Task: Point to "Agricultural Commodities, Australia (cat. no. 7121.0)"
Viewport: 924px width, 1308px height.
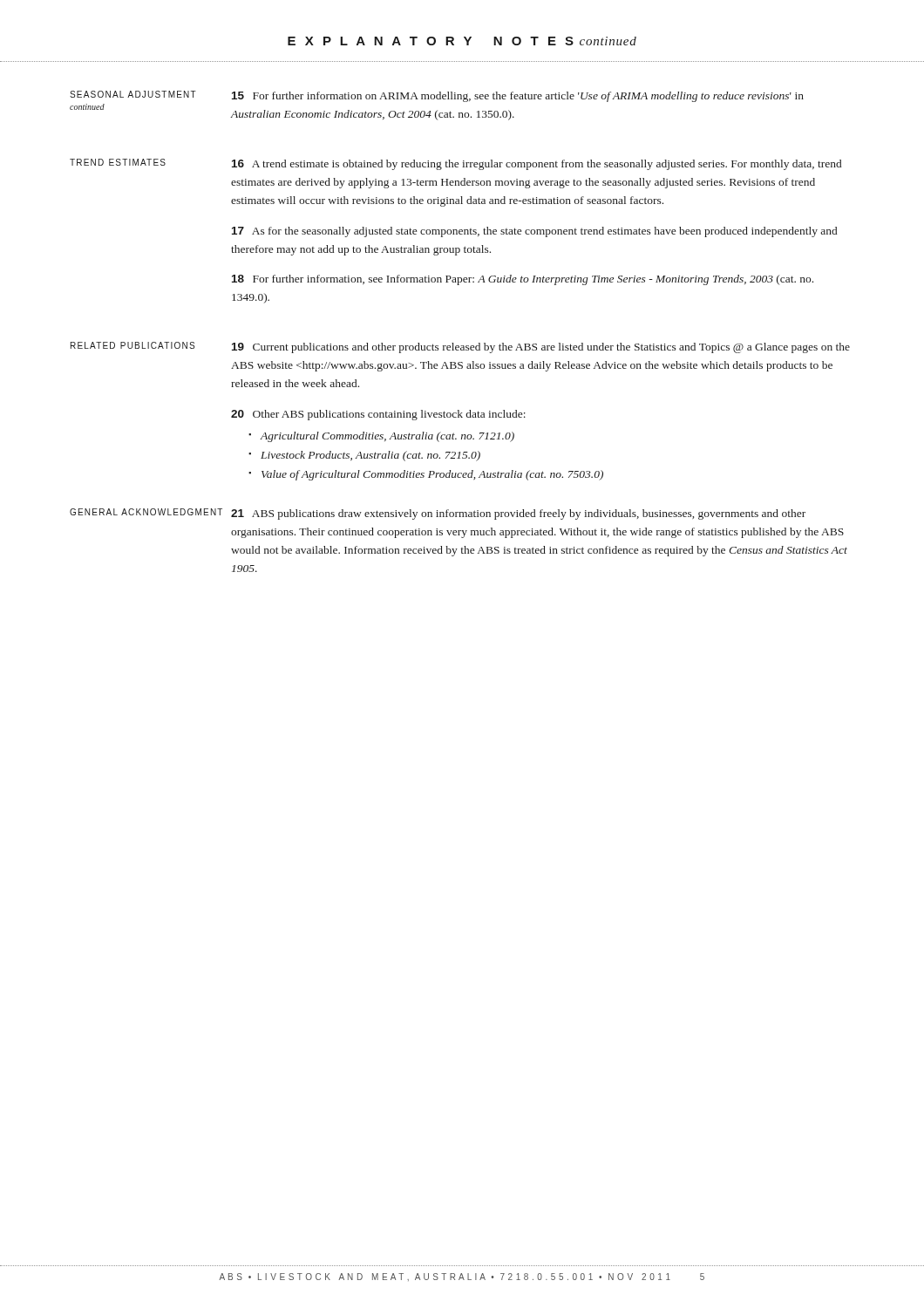Action: [x=388, y=436]
